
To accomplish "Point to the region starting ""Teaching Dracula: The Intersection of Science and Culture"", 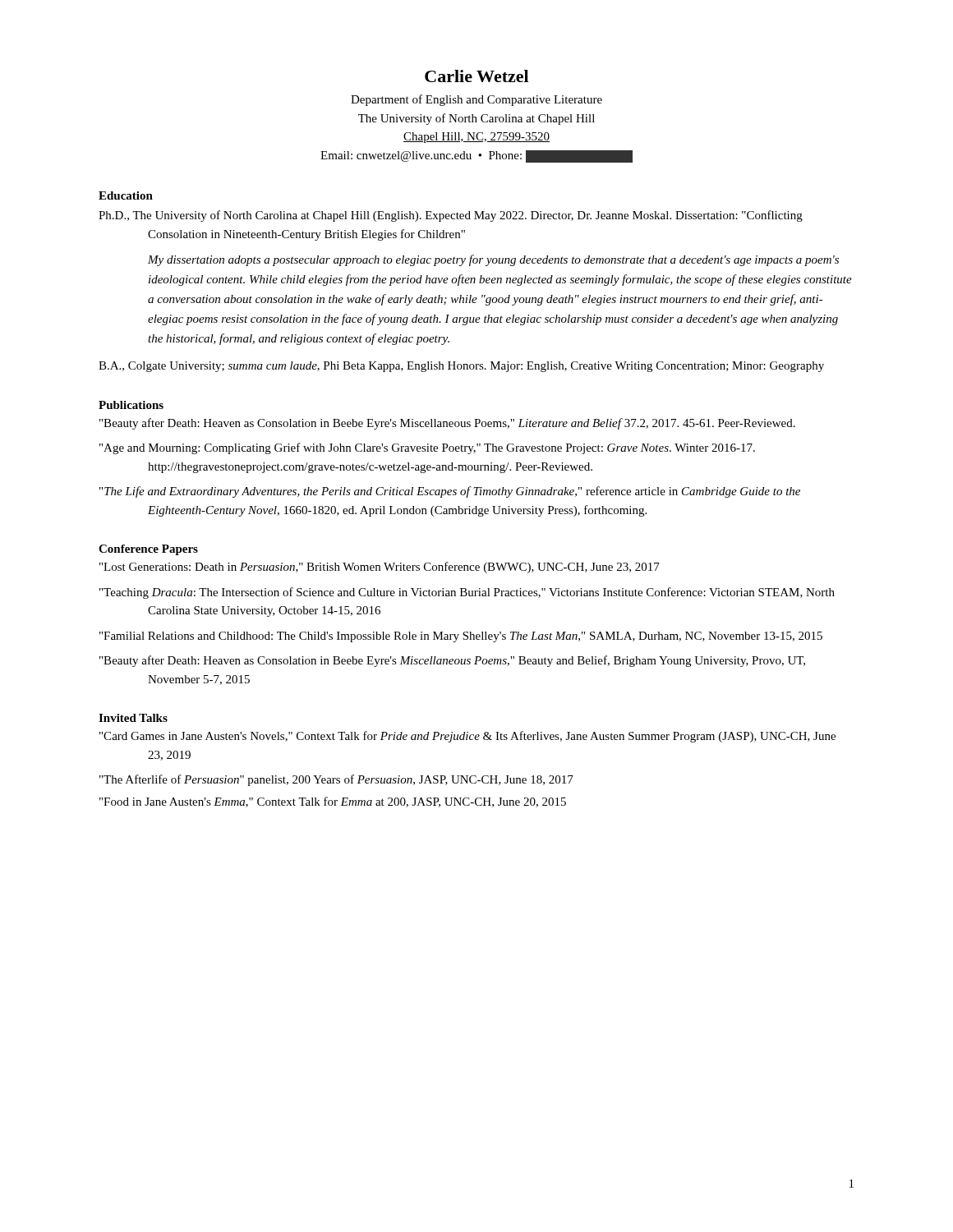I will pyautogui.click(x=467, y=601).
